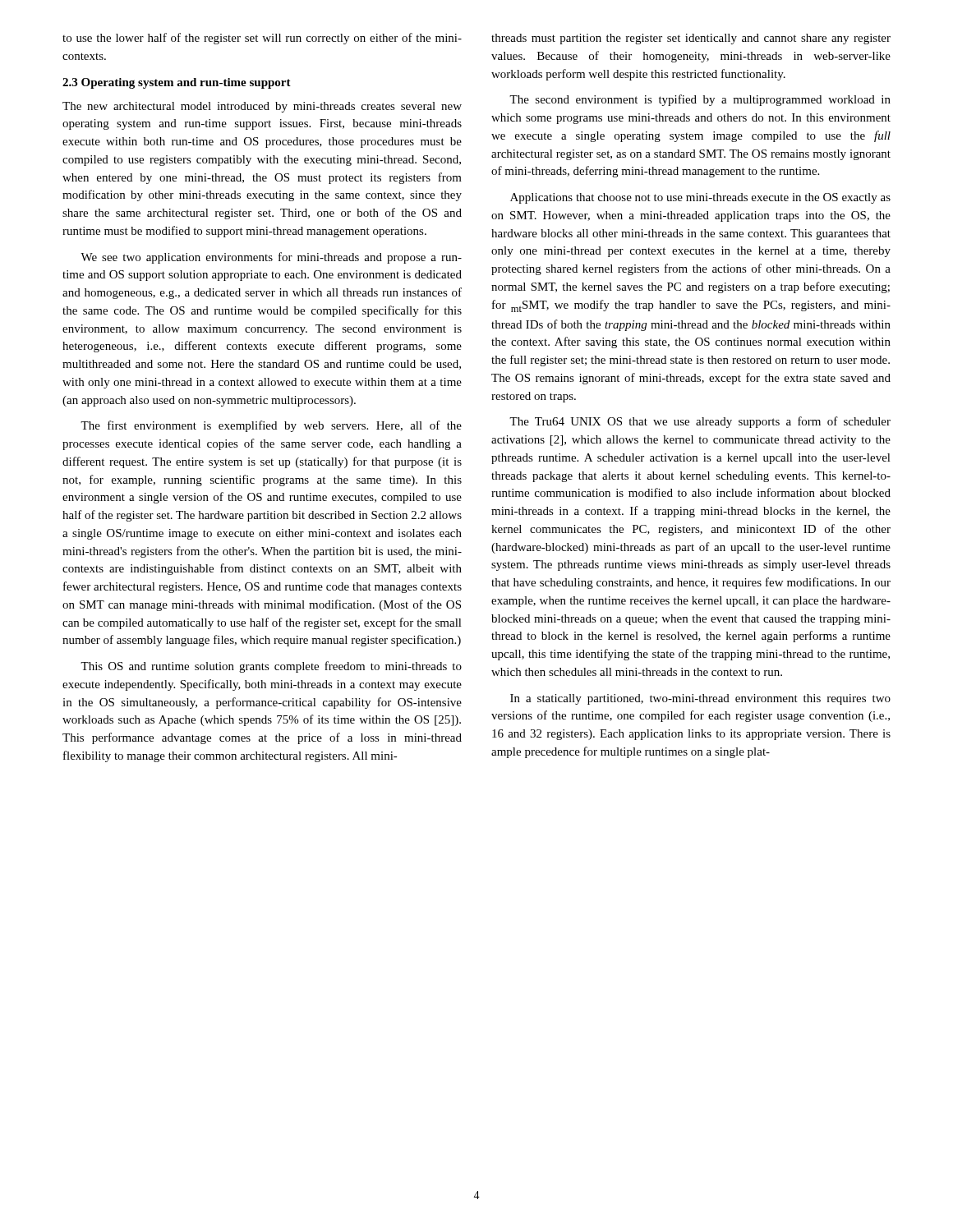Viewport: 953px width, 1232px height.
Task: Navigate to the text block starting "to use the lower half"
Action: 262,47
